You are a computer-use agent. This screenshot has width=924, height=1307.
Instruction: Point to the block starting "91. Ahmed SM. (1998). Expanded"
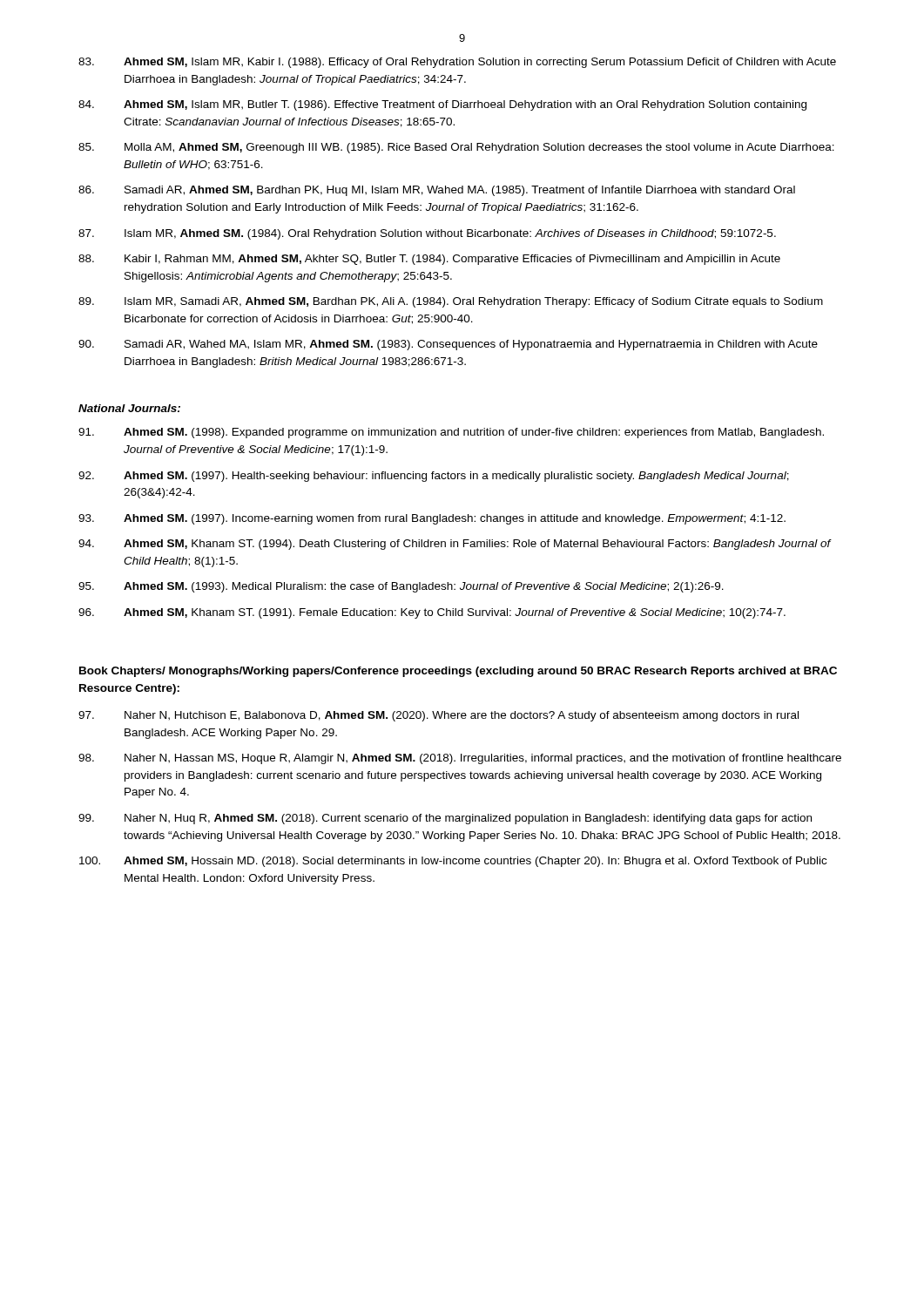[x=462, y=441]
